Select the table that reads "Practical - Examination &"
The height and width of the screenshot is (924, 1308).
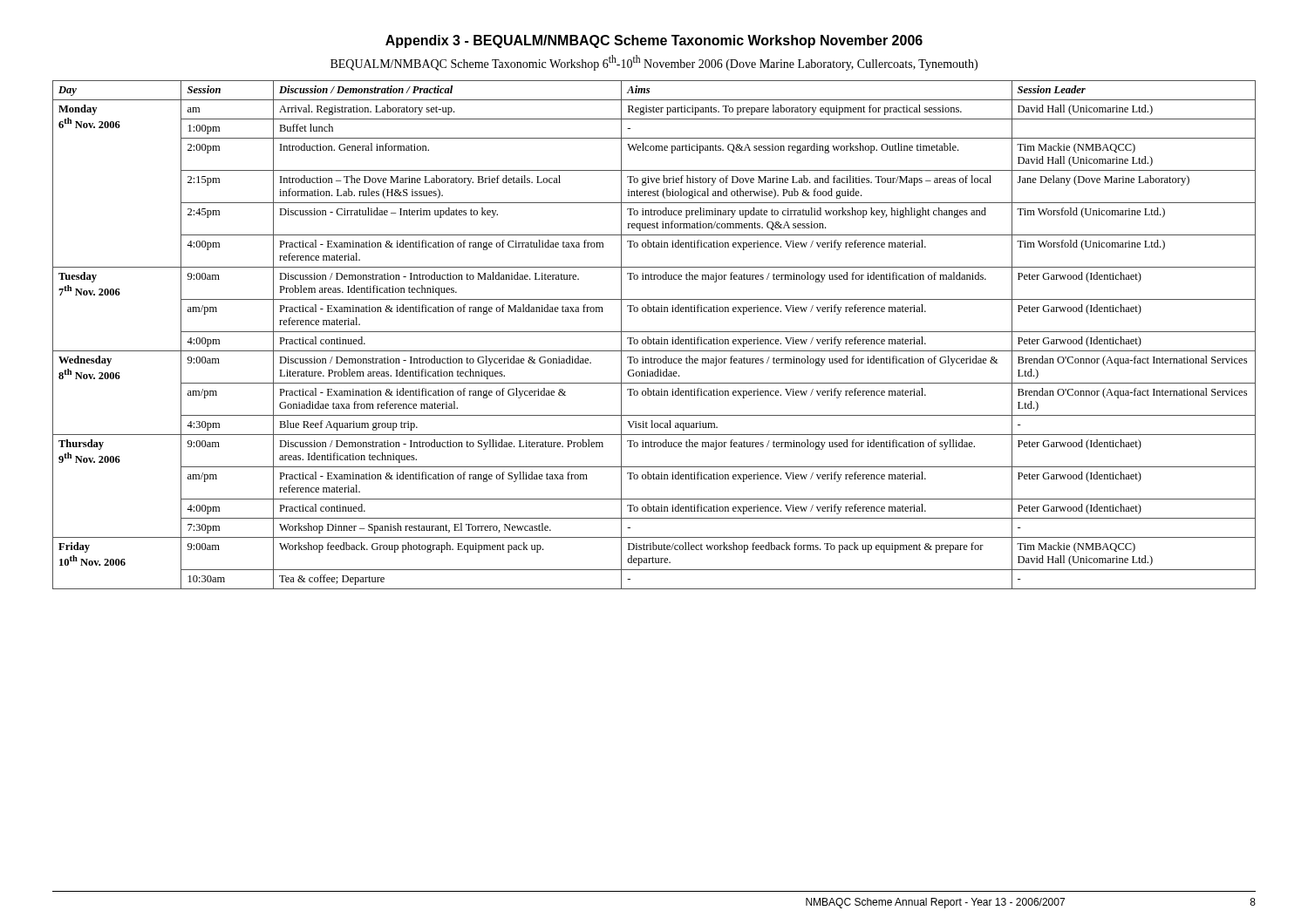point(654,334)
